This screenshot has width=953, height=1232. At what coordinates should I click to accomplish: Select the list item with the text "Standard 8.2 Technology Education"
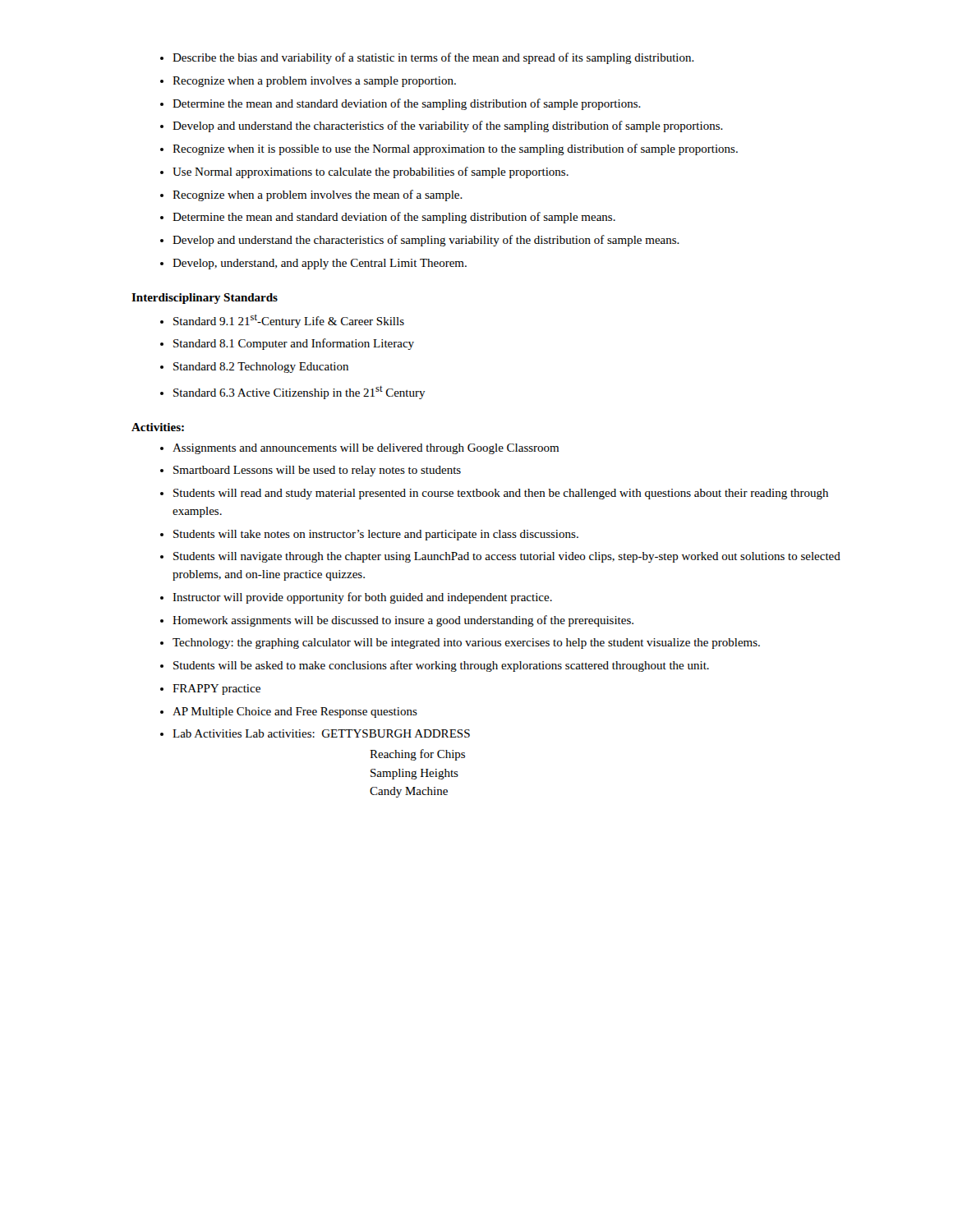tap(261, 368)
